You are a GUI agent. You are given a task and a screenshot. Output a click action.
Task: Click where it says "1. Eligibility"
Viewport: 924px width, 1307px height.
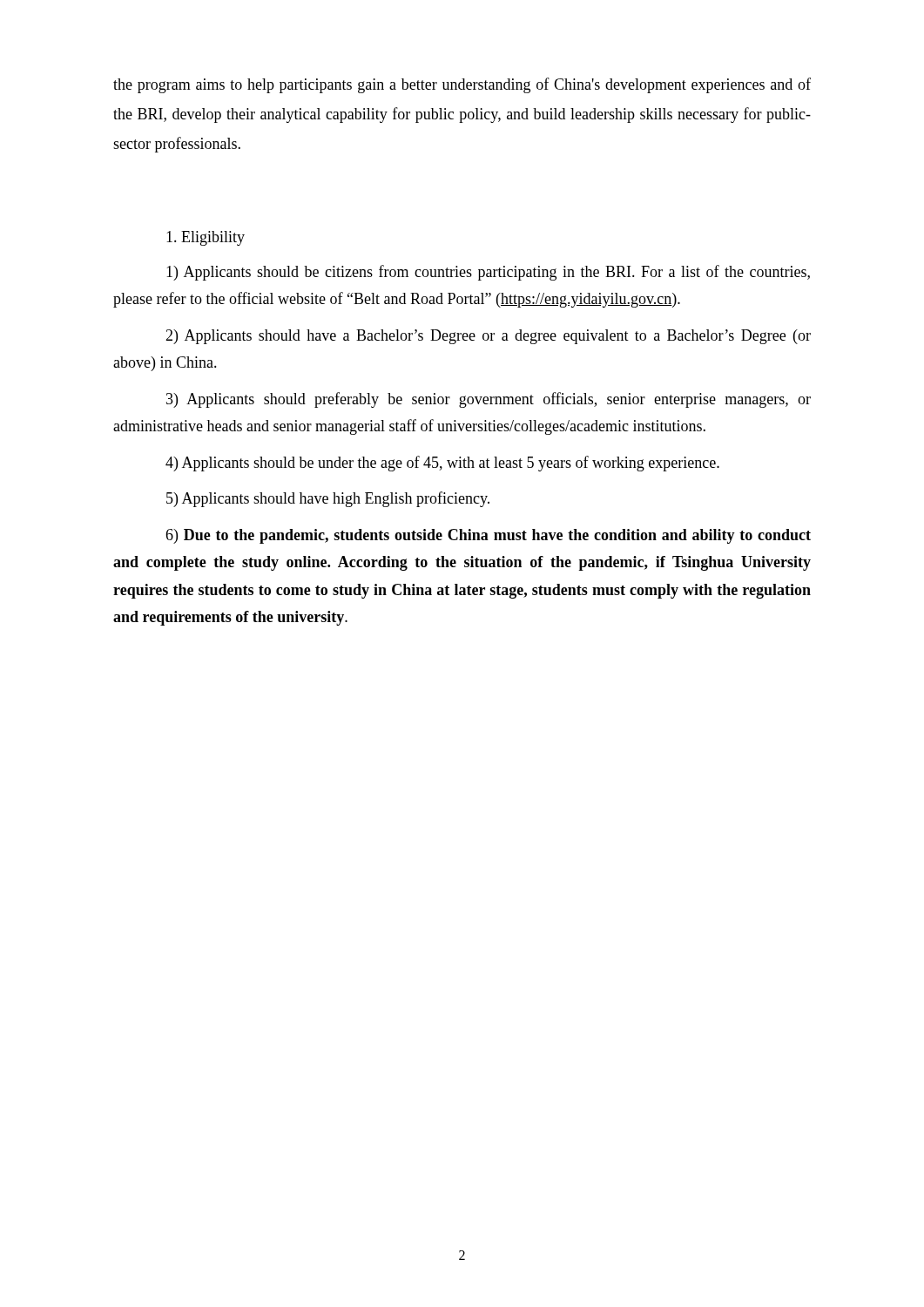[x=205, y=237]
